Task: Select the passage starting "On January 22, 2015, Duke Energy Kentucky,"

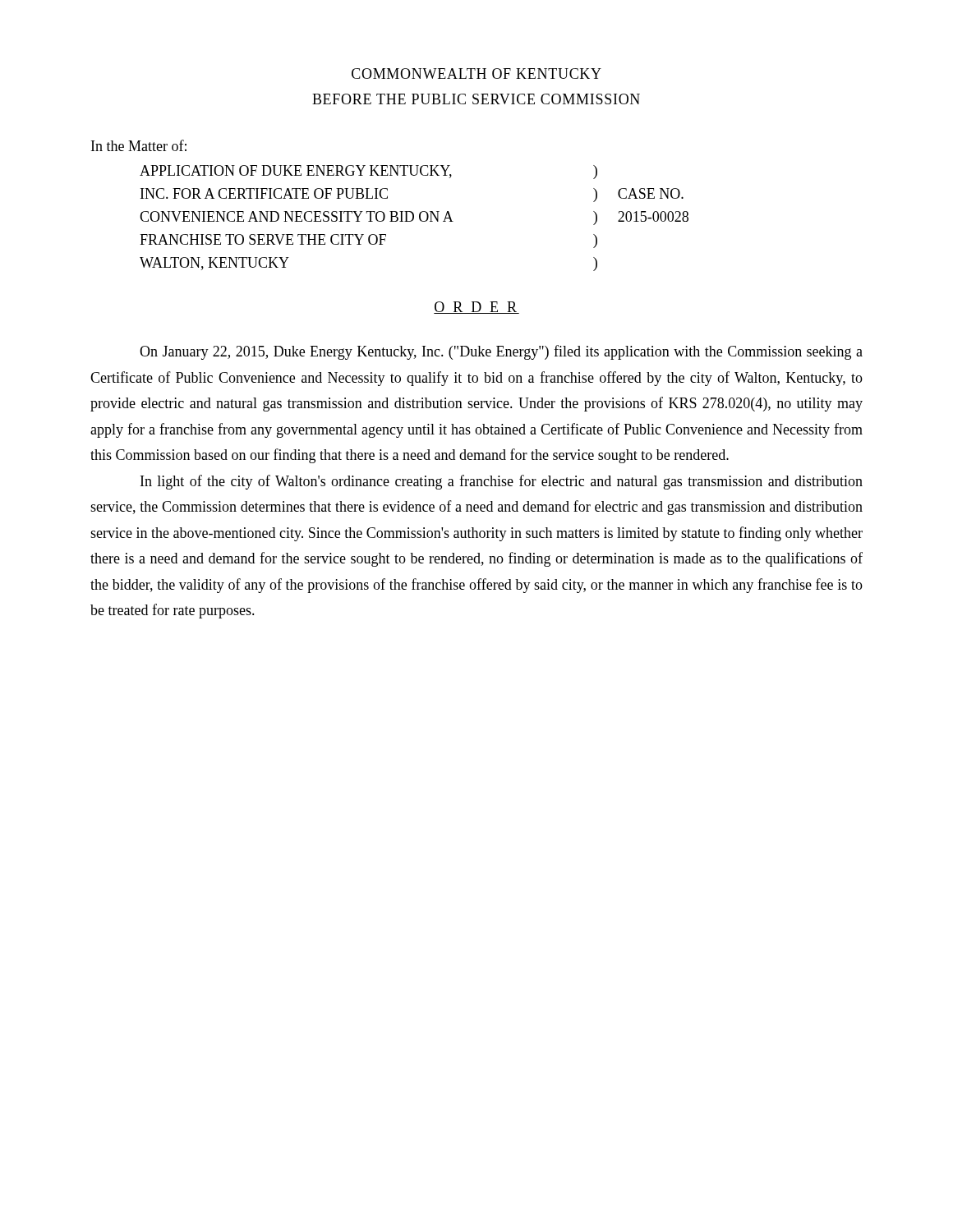Action: [476, 404]
